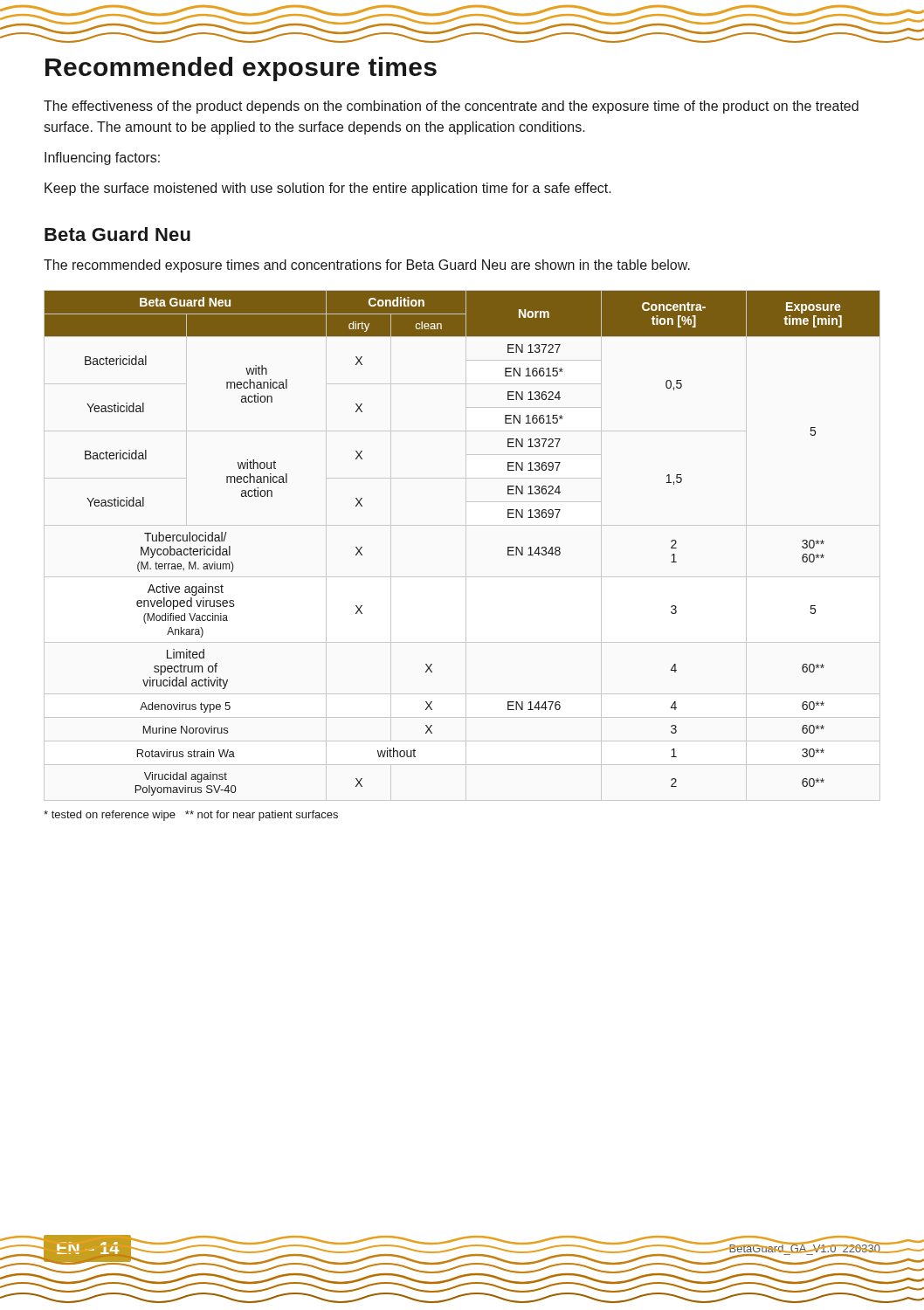Locate the element starting "The recommended exposure times and"
924x1310 pixels.
(462, 266)
